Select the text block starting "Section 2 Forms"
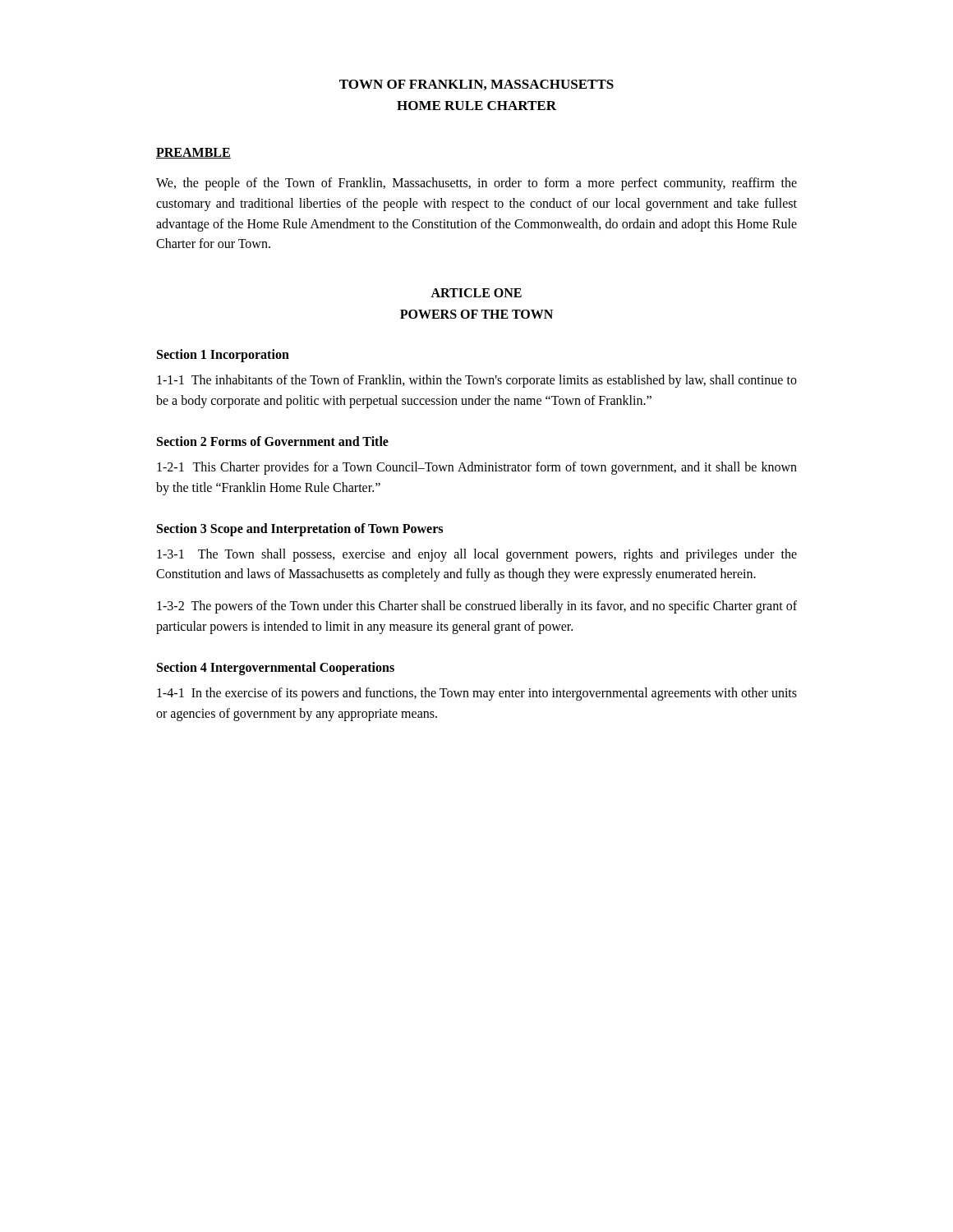The height and width of the screenshot is (1232, 953). [272, 441]
